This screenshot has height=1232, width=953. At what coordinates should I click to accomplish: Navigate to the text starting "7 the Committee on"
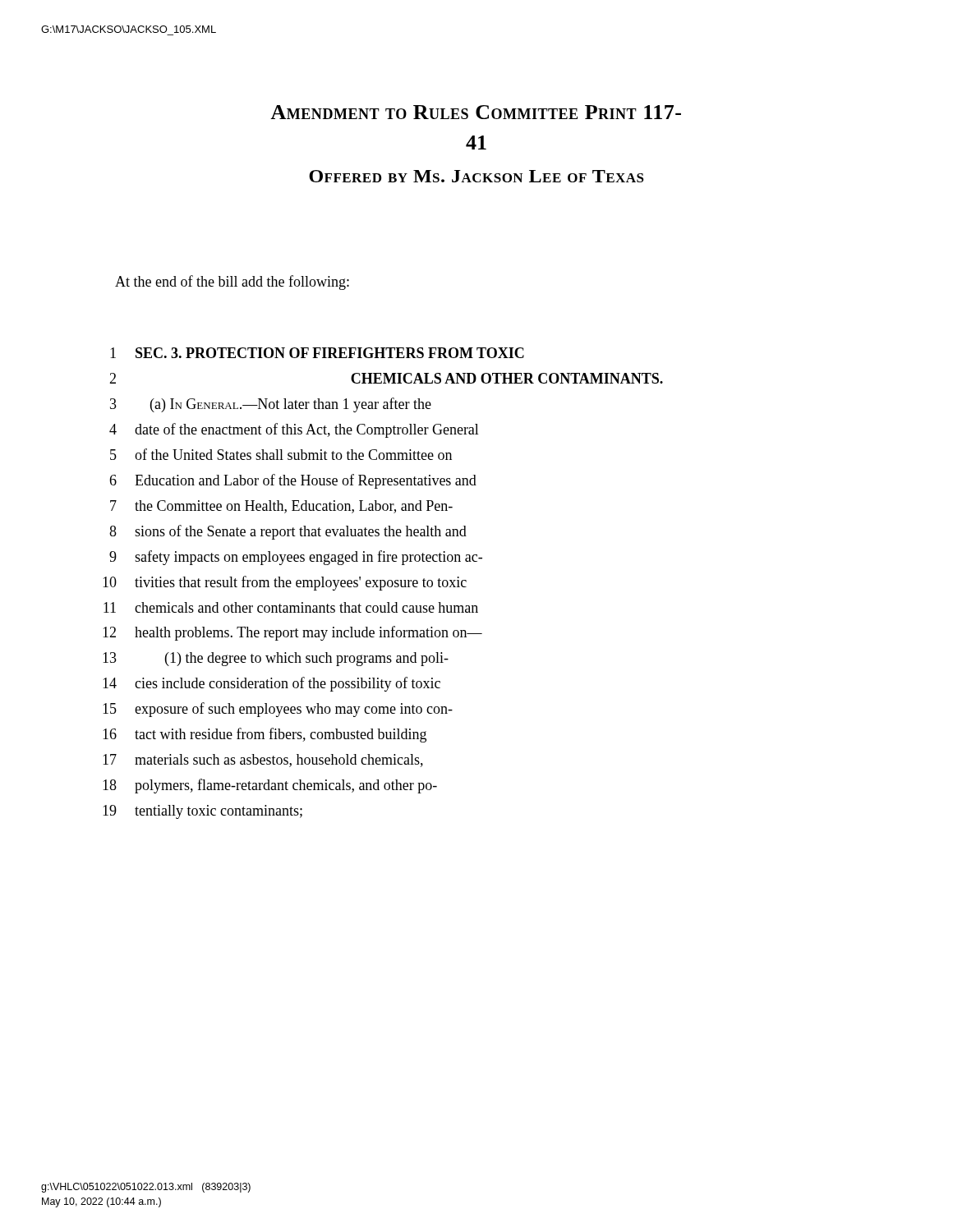pyautogui.click(x=281, y=507)
